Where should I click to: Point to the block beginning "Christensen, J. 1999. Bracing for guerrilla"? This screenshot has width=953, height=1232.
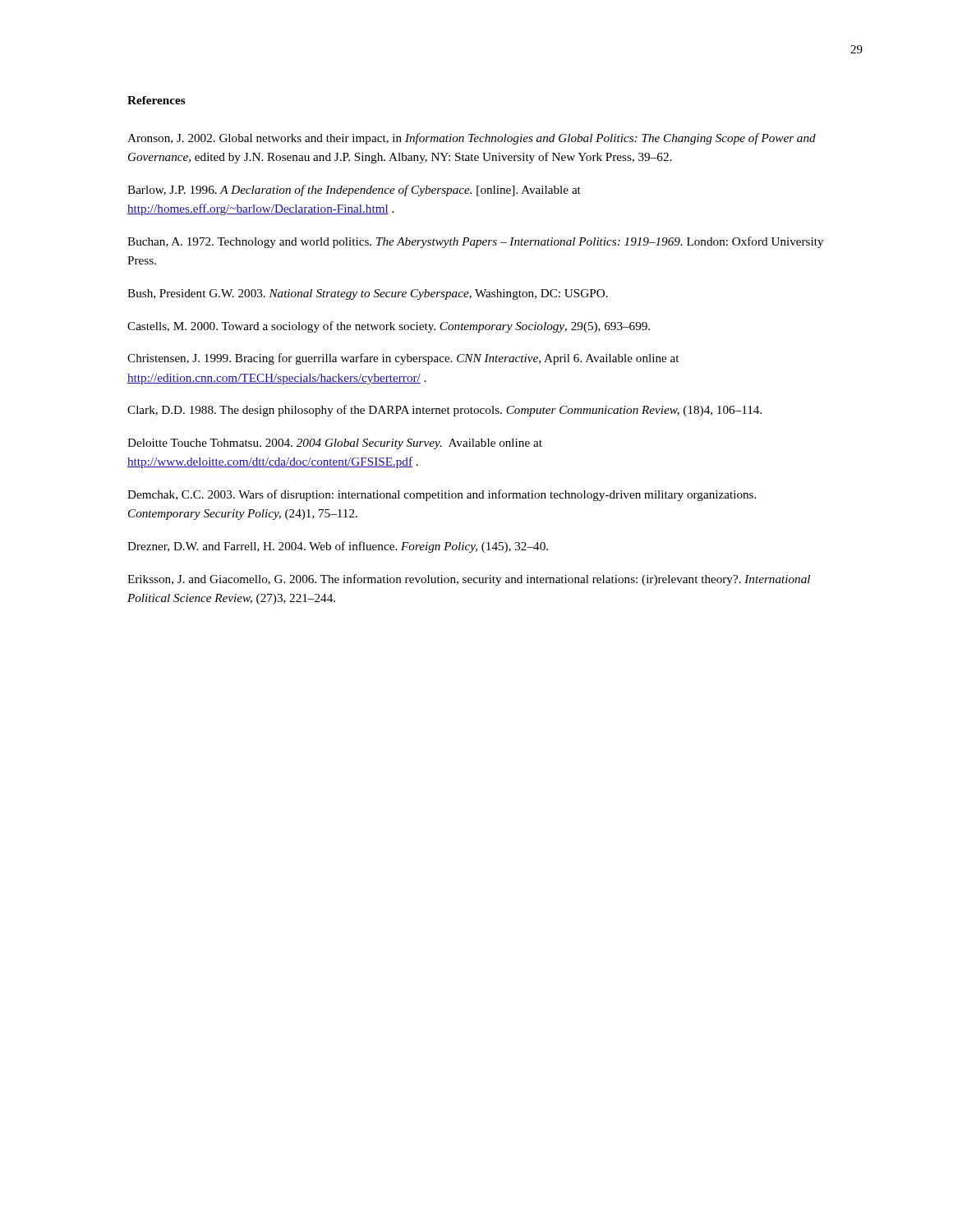pos(403,367)
